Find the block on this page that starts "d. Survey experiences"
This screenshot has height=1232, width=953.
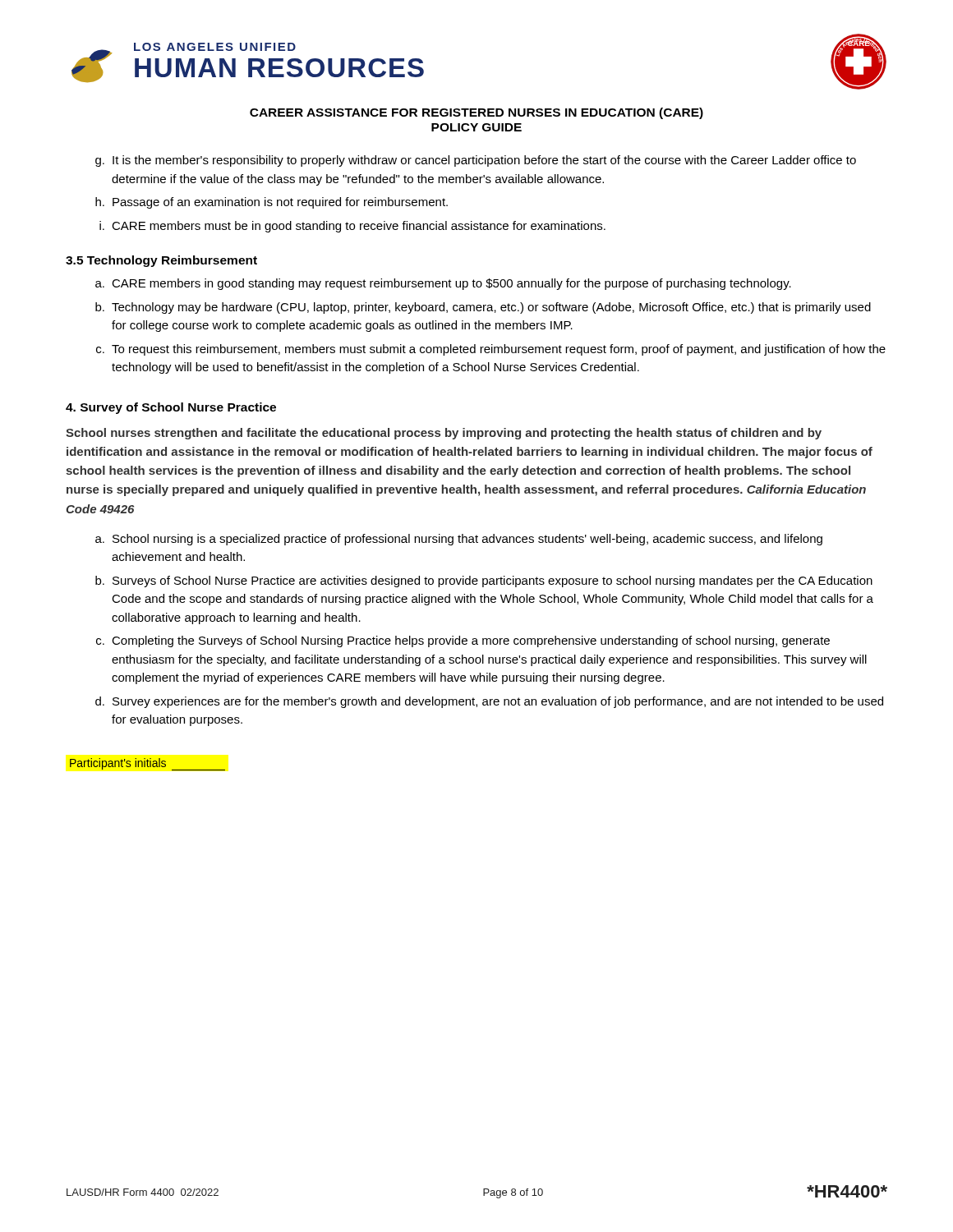point(485,711)
